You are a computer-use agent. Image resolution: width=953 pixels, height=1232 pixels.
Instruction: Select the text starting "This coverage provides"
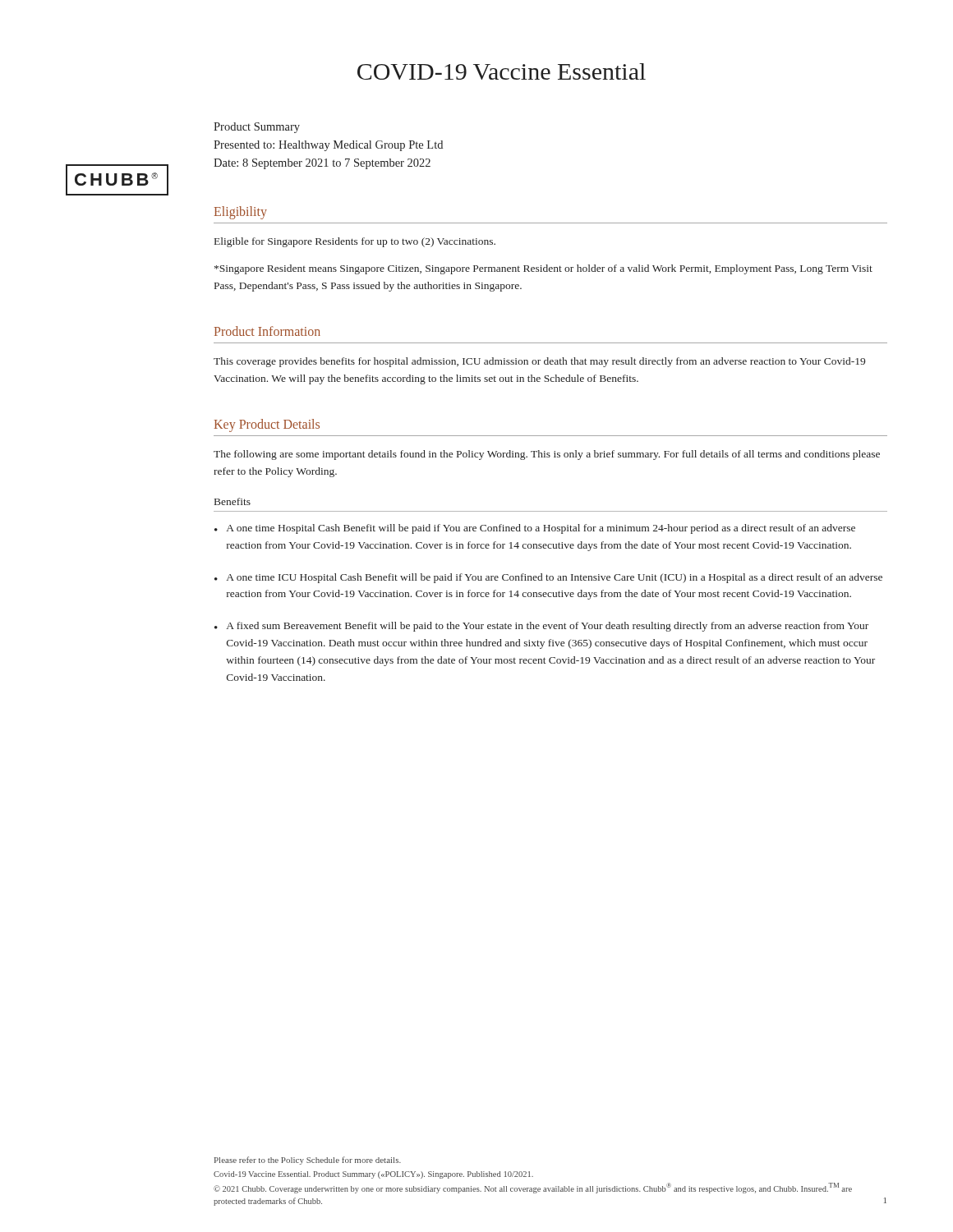click(x=540, y=370)
